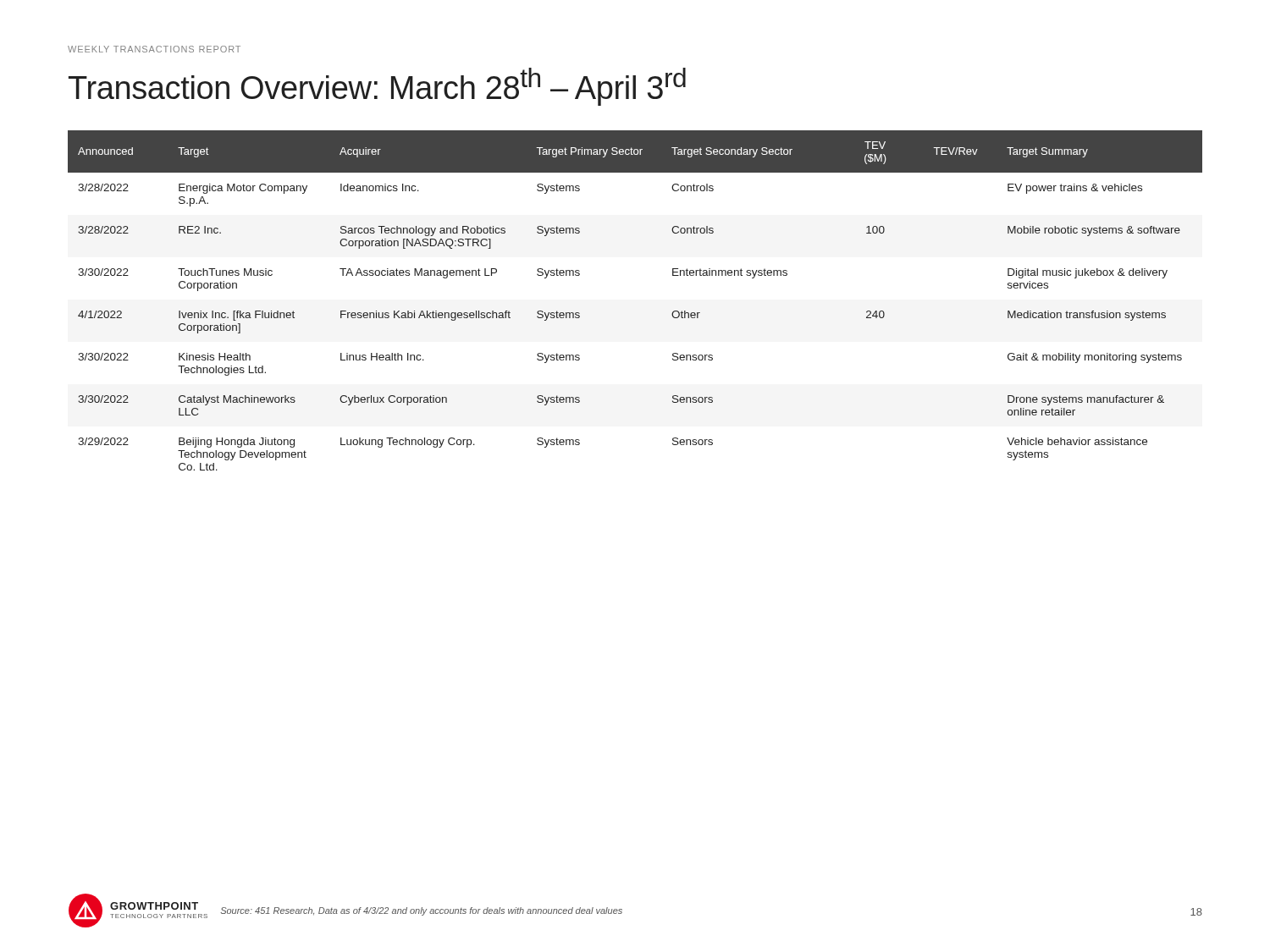Locate the table with the text "Beijing Hongda Jiutong Technology Development"
This screenshot has height=952, width=1270.
[x=635, y=306]
